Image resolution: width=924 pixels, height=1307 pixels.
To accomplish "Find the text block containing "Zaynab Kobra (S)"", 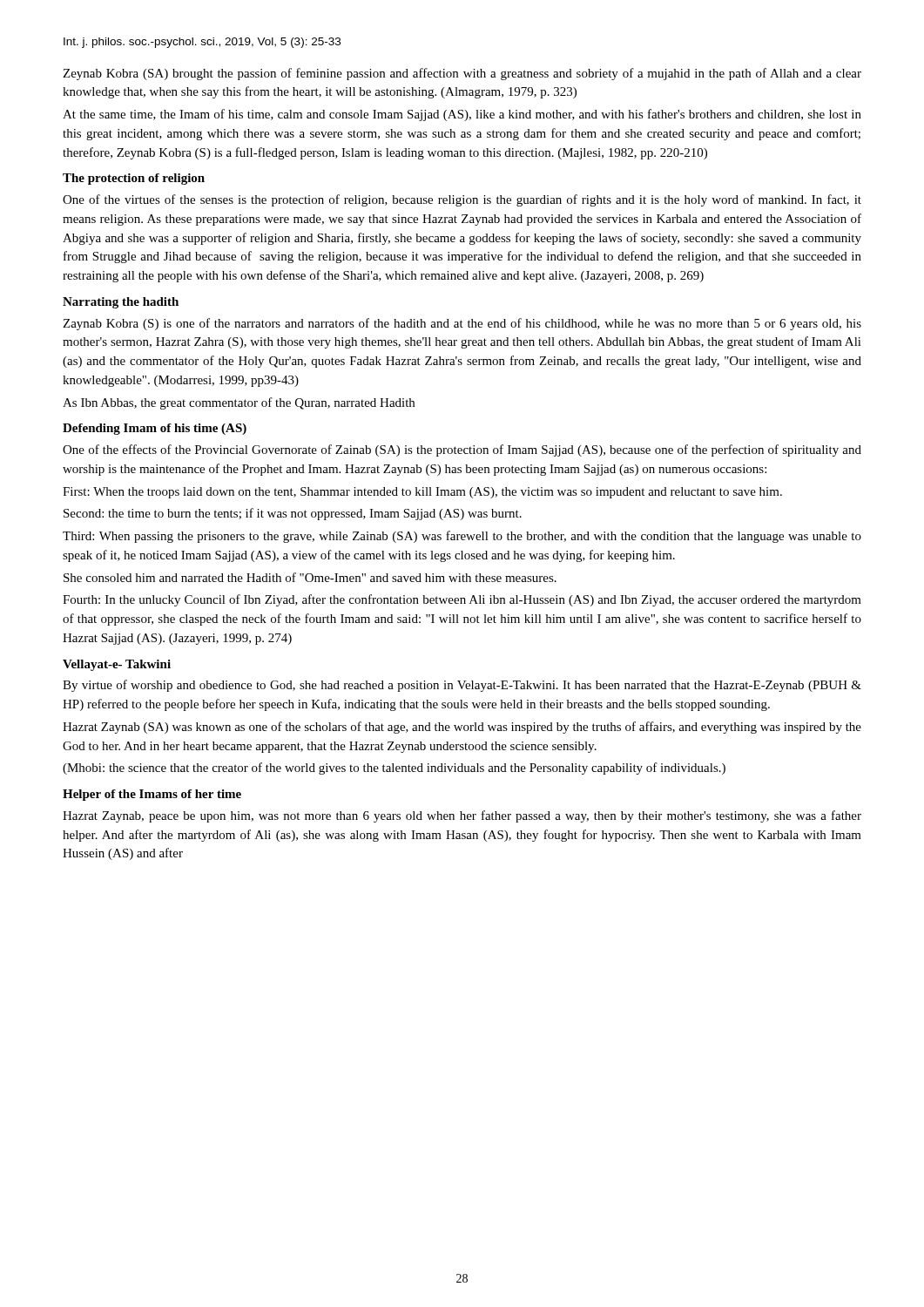I will click(462, 351).
